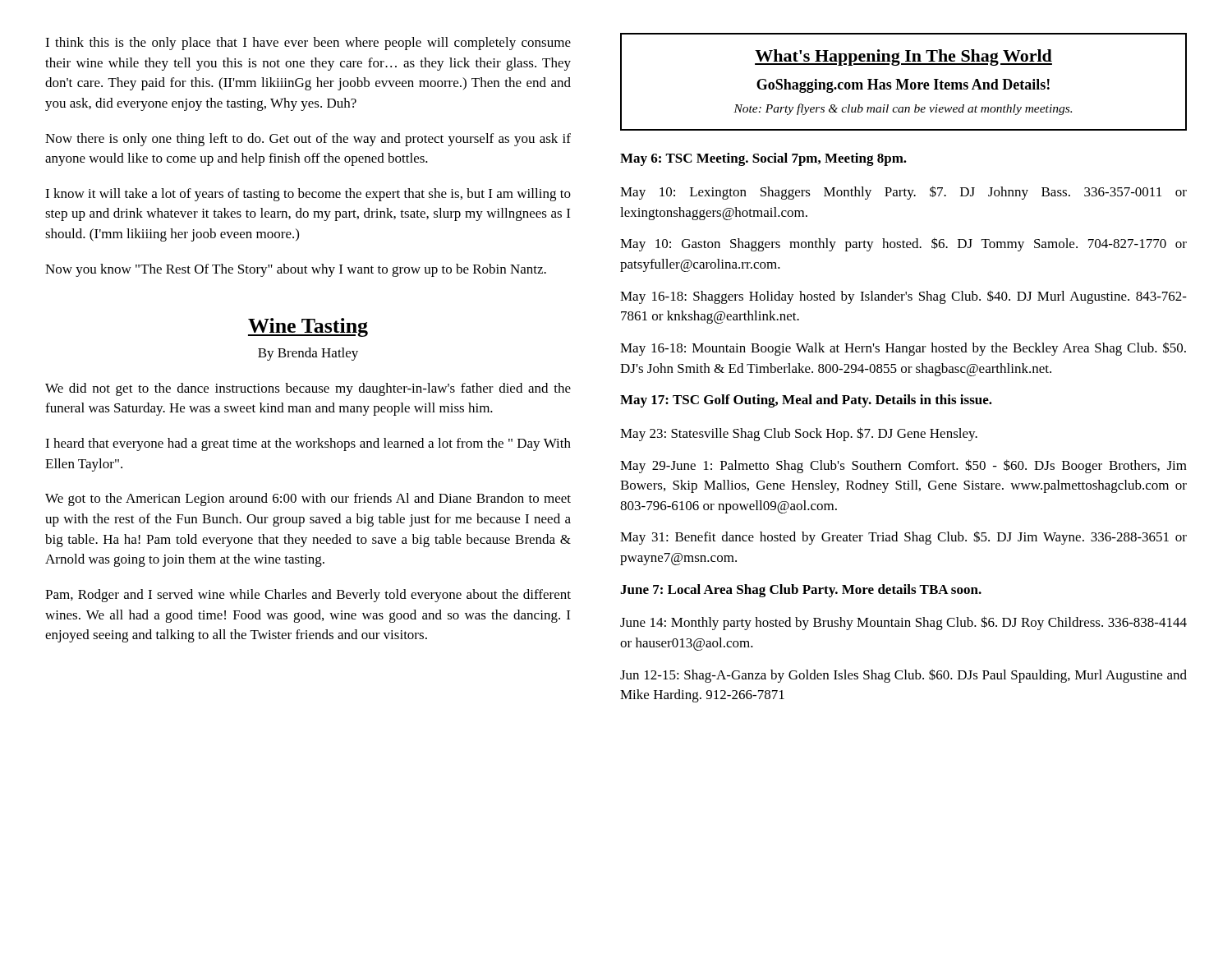Image resolution: width=1232 pixels, height=953 pixels.
Task: Click on the text starting "What's Happening In The Shag World GoShagging.com Has"
Action: [903, 80]
